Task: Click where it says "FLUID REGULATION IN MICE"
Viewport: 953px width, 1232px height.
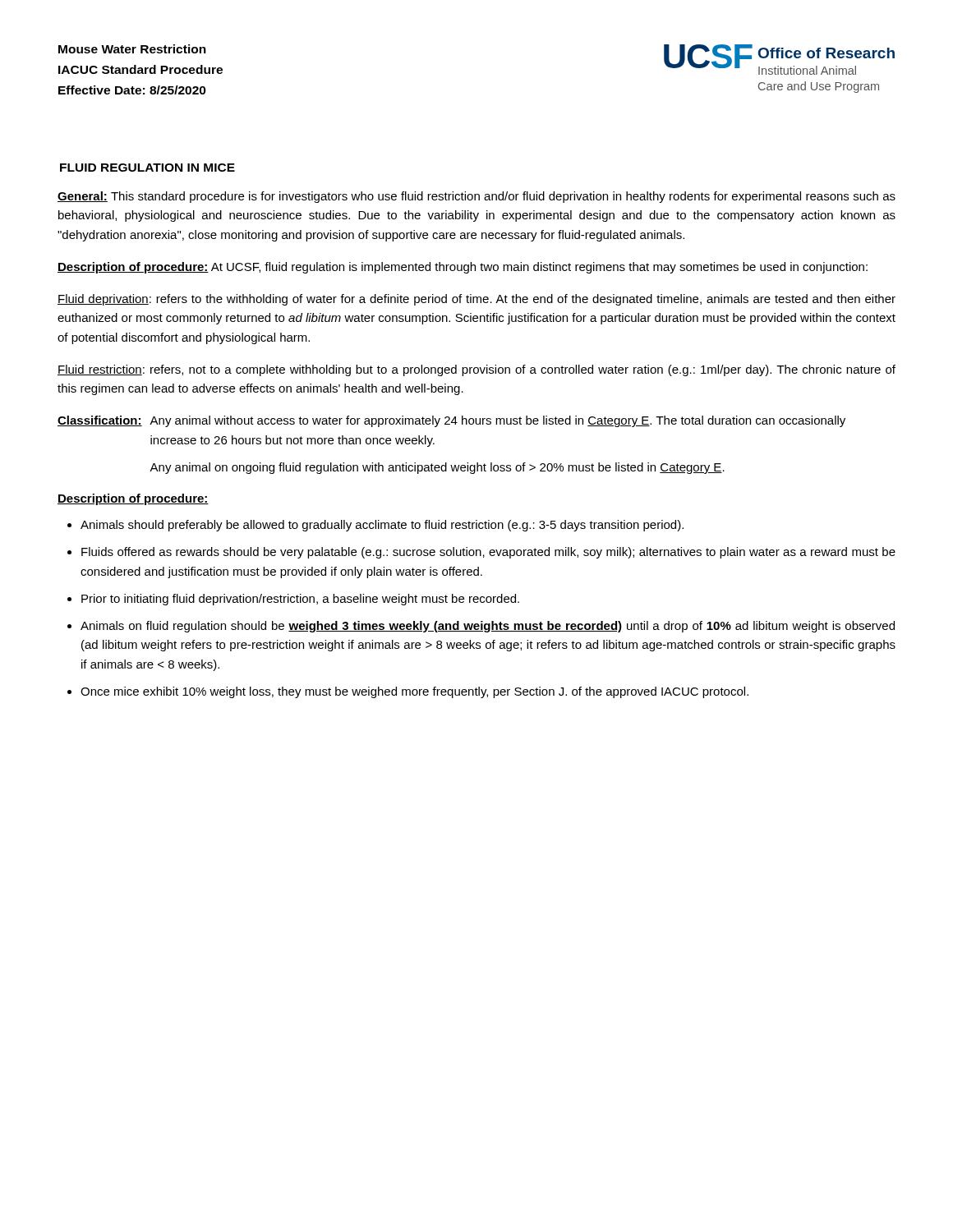Action: pyautogui.click(x=147, y=167)
